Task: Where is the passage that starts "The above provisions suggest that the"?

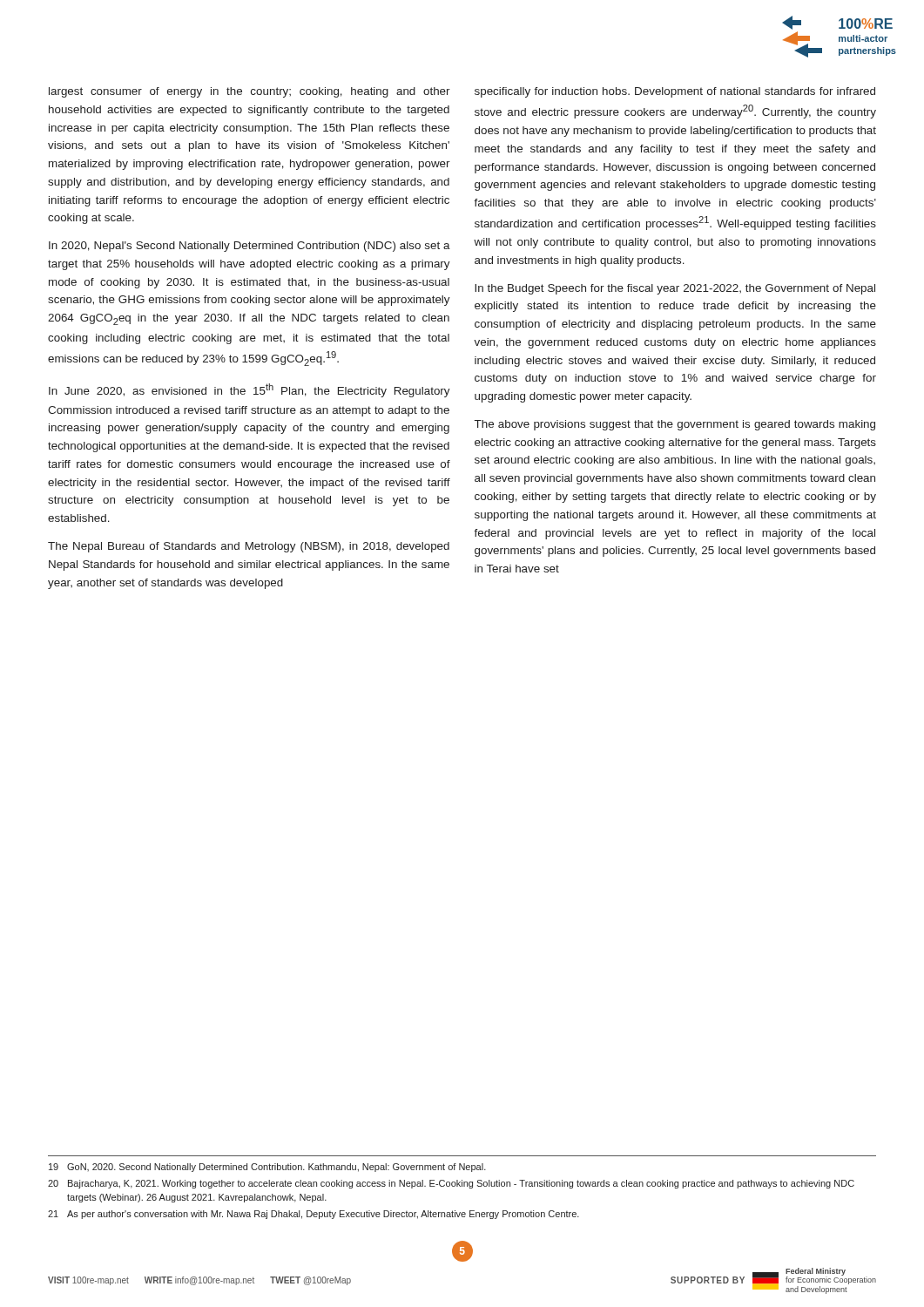Action: point(675,497)
